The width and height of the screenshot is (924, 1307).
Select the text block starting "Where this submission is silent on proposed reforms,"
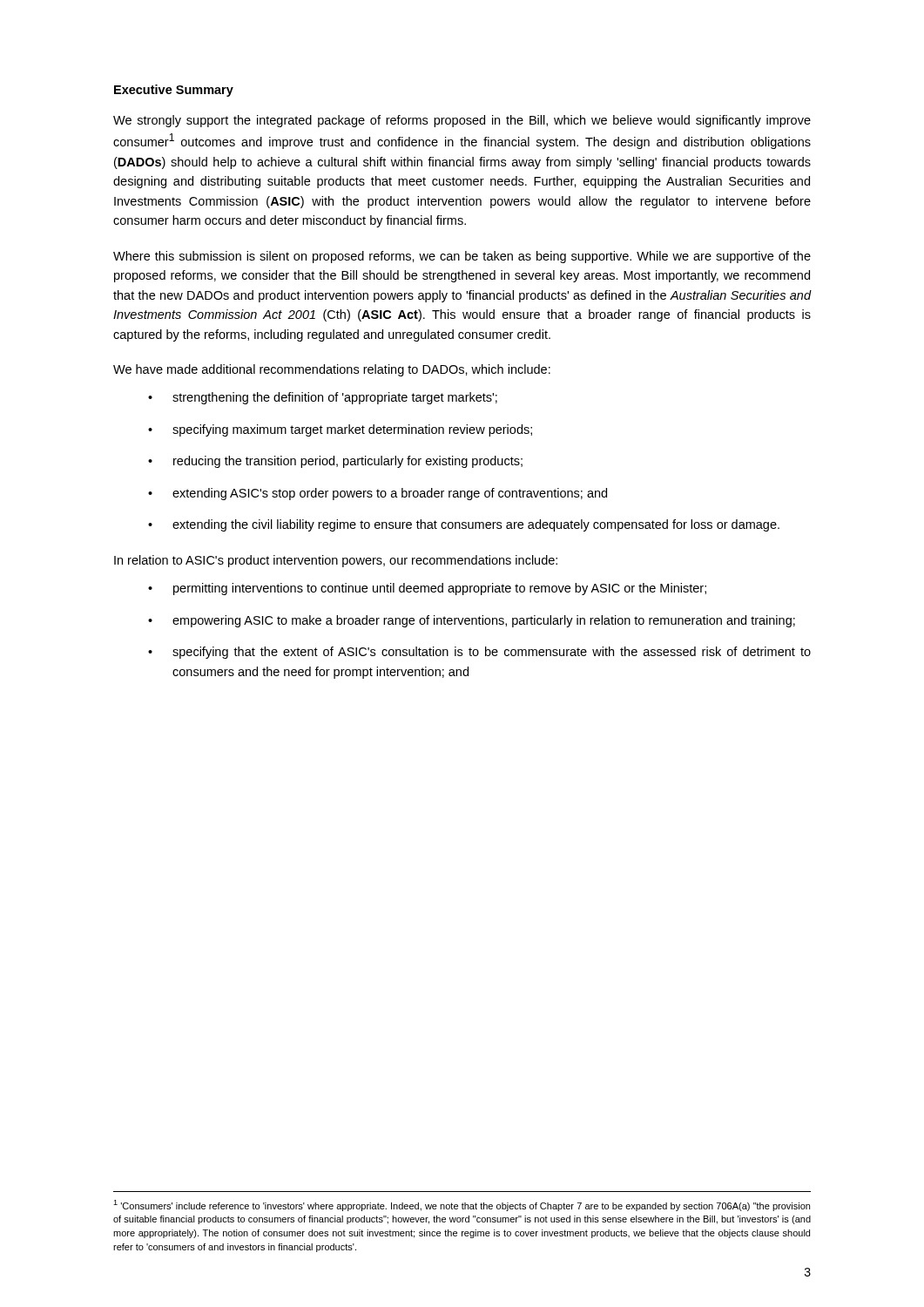pos(462,295)
